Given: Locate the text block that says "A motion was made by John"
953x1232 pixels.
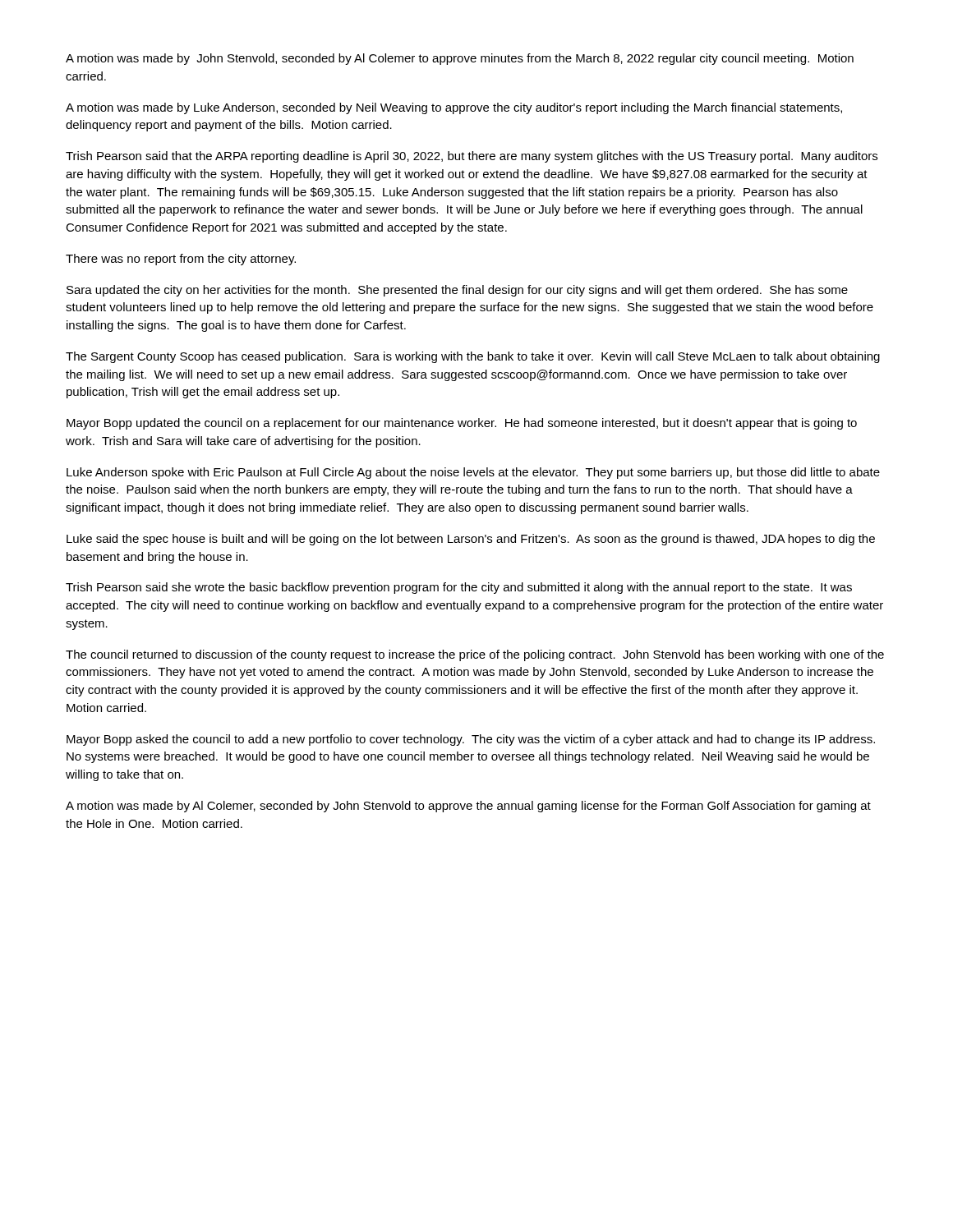Looking at the screenshot, I should tap(460, 67).
